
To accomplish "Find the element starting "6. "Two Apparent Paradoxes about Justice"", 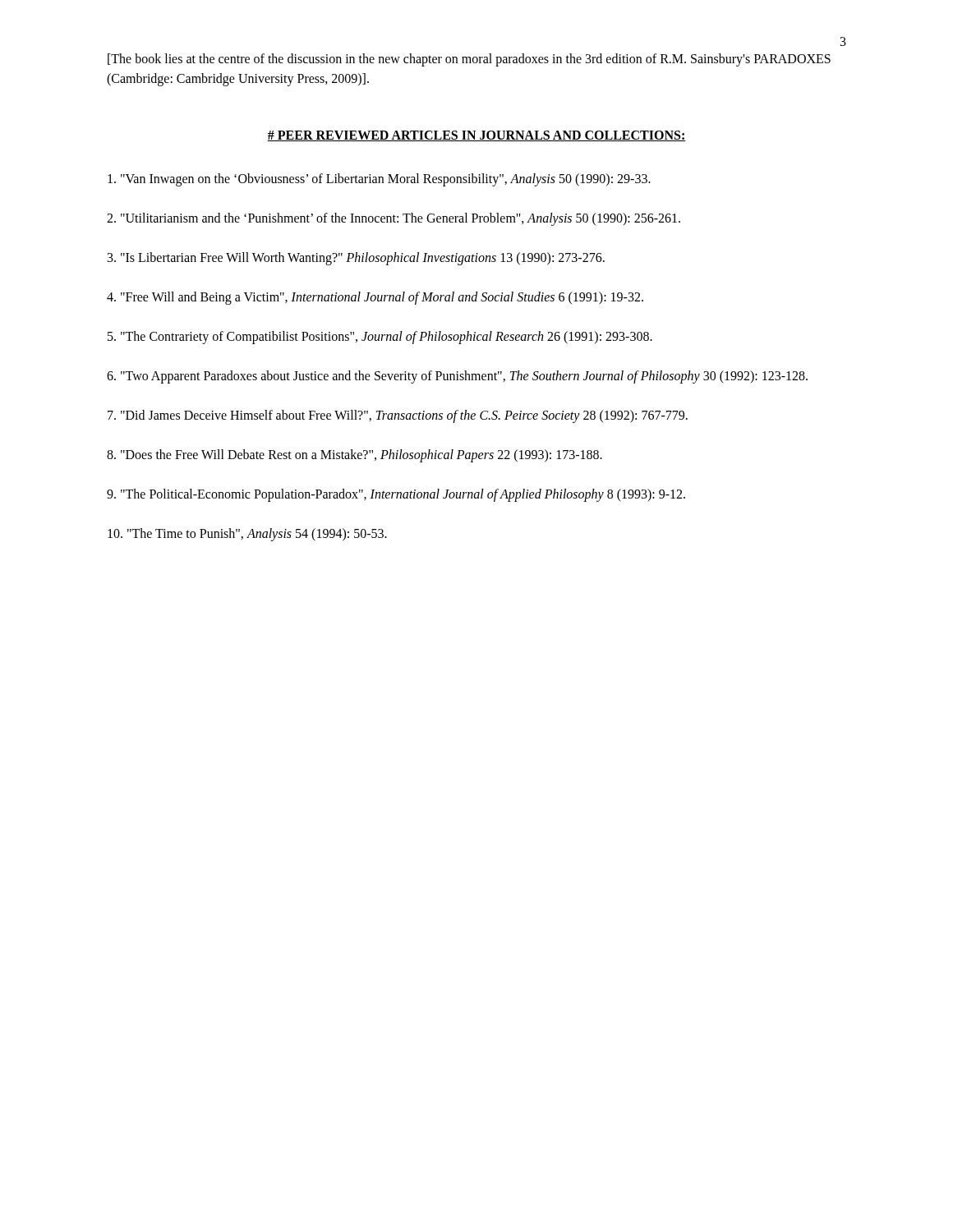I will click(458, 376).
